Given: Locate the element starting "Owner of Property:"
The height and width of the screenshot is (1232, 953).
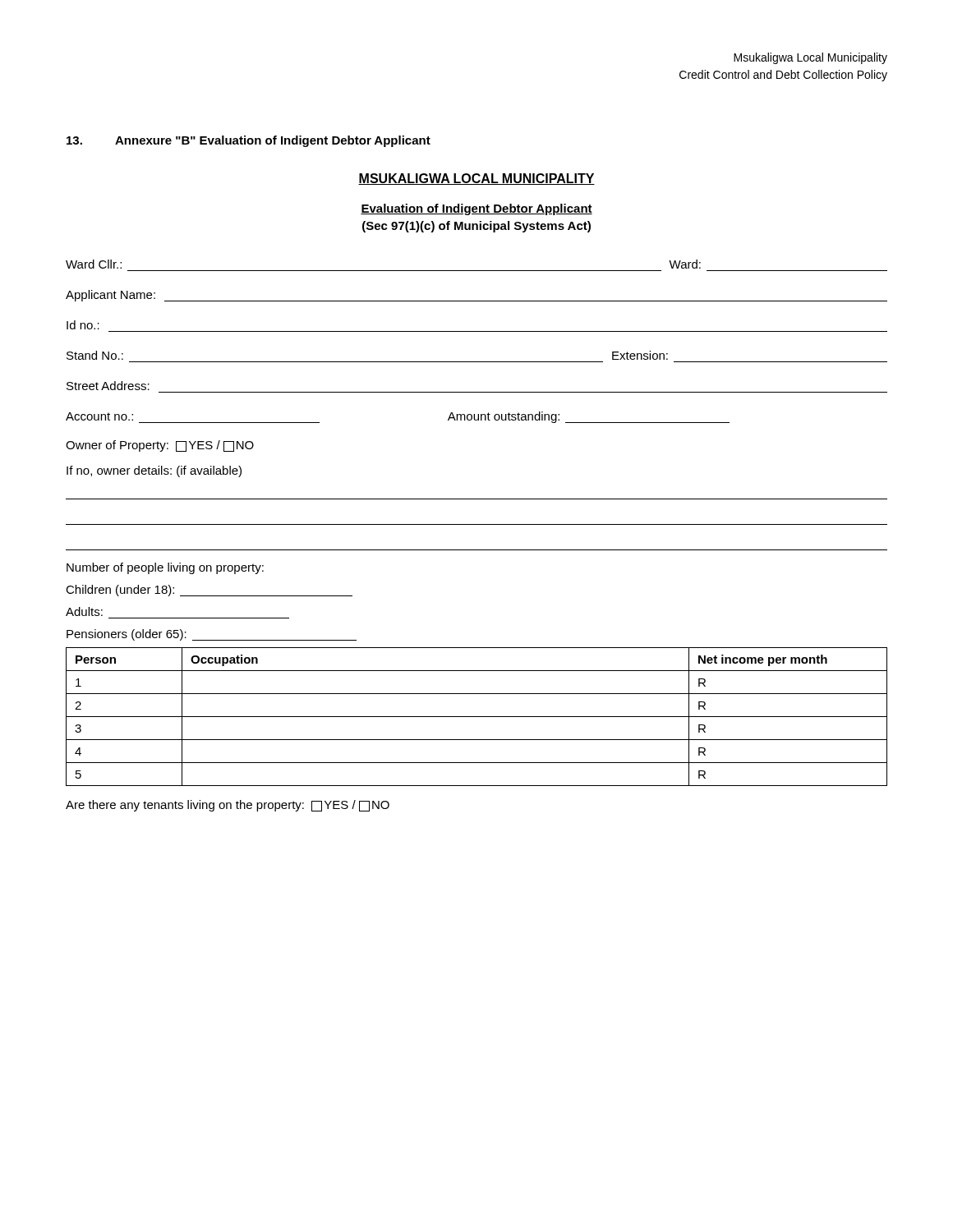Looking at the screenshot, I should click(160, 445).
